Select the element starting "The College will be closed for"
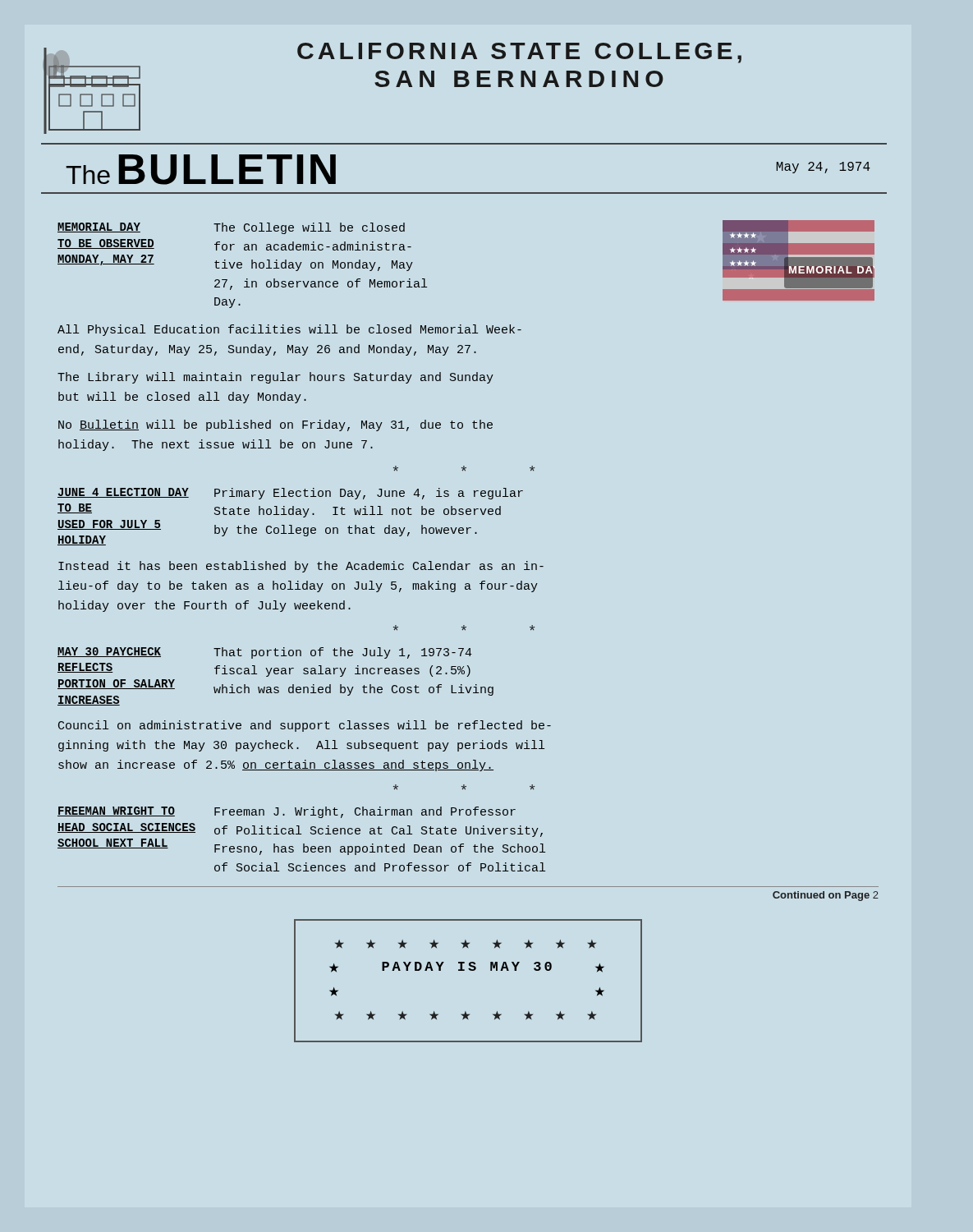Screen dimensions: 1232x973 pyautogui.click(x=321, y=266)
